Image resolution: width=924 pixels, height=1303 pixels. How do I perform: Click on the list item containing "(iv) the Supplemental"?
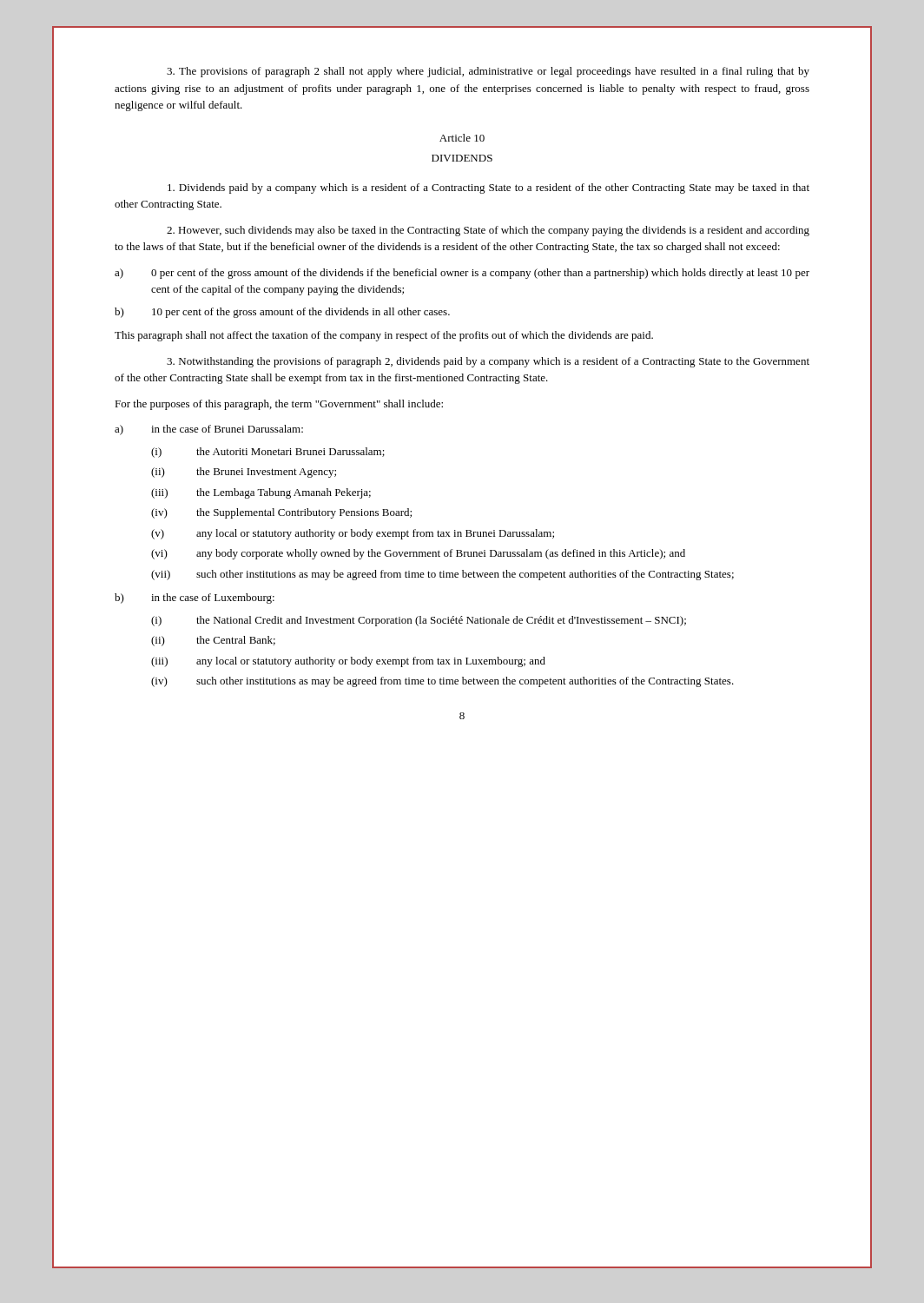tap(281, 513)
